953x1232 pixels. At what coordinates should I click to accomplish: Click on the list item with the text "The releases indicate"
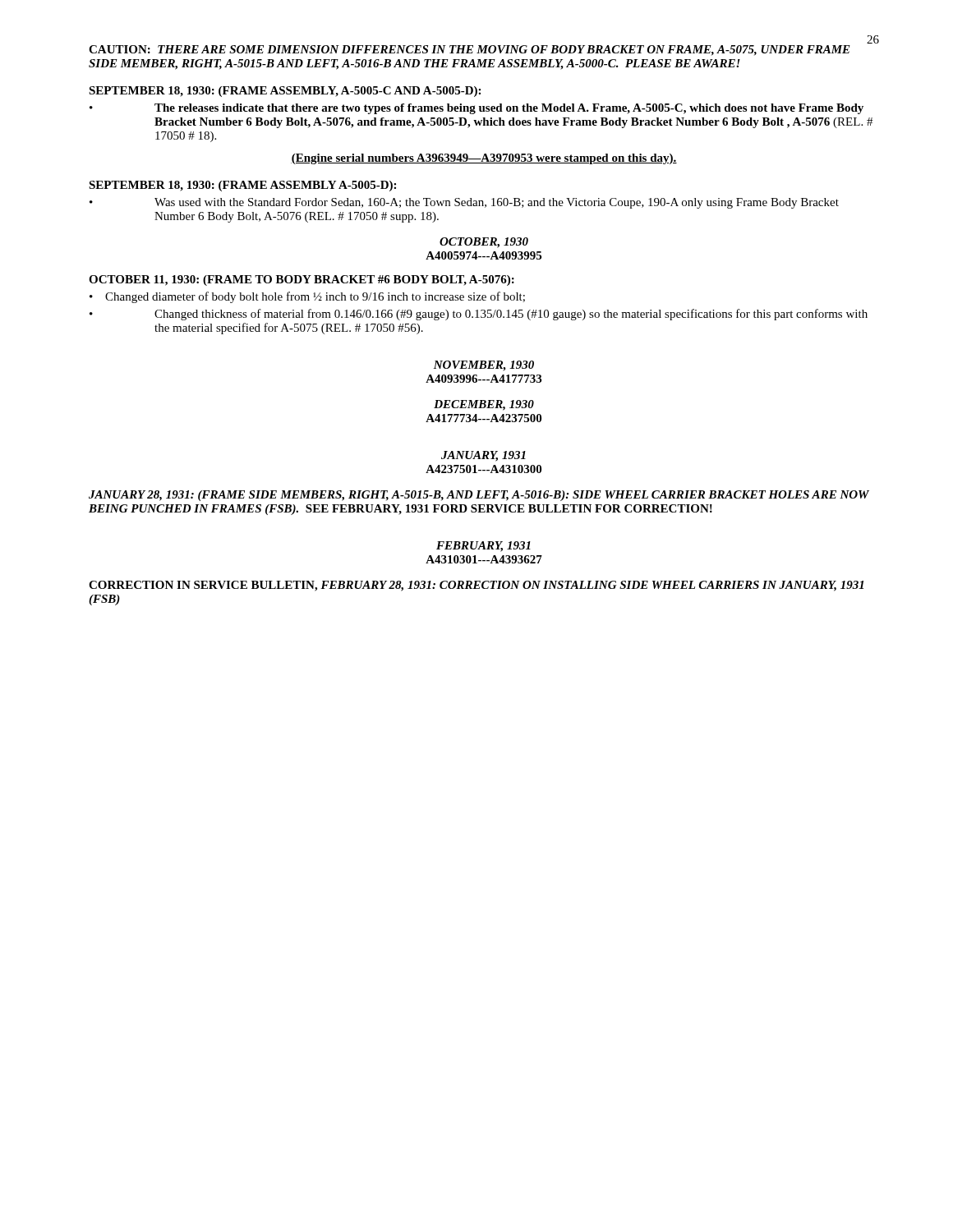[484, 122]
